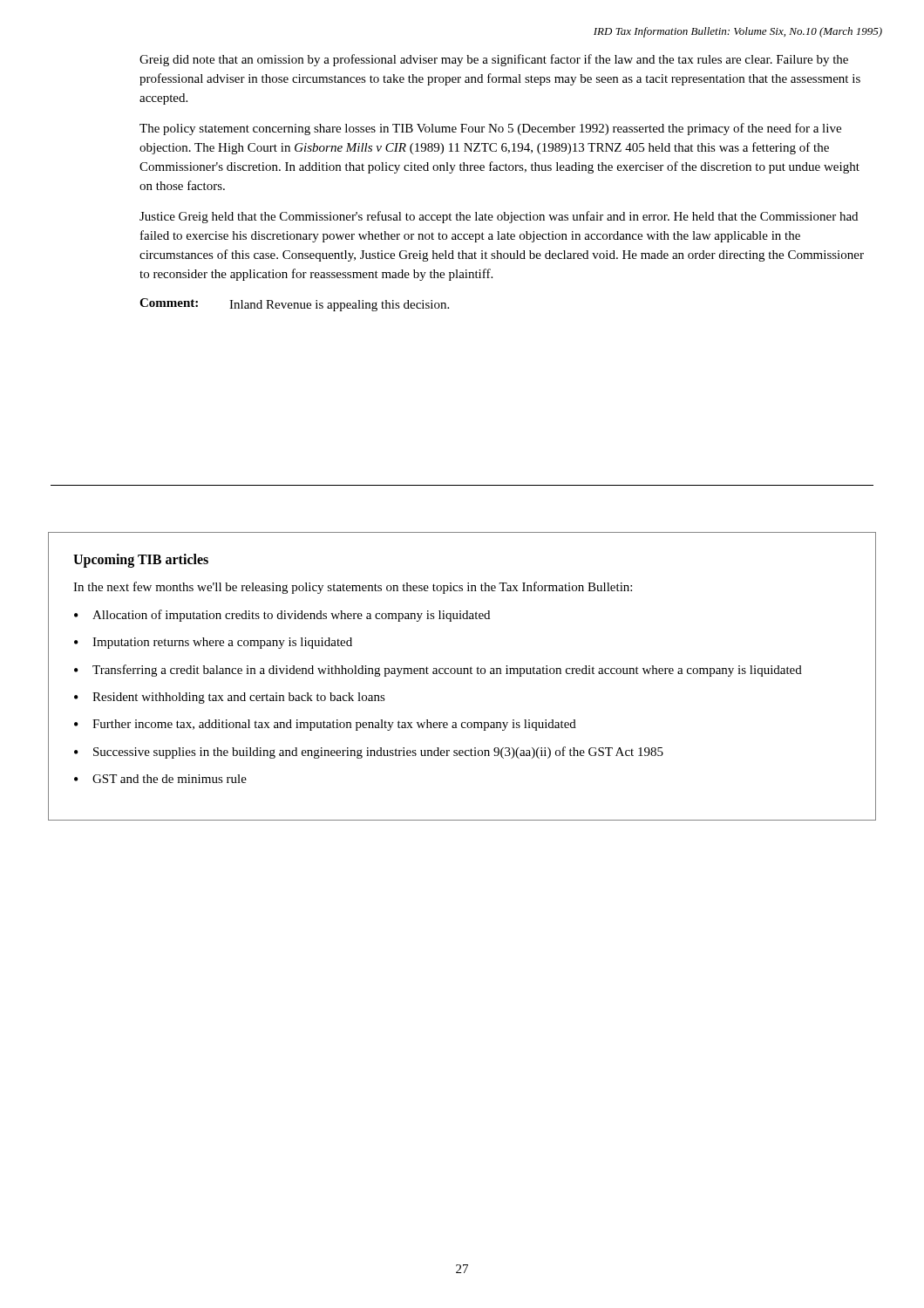Point to the text starting "• Further income tax, additional"
Viewport: 924px width, 1308px height.
point(462,726)
